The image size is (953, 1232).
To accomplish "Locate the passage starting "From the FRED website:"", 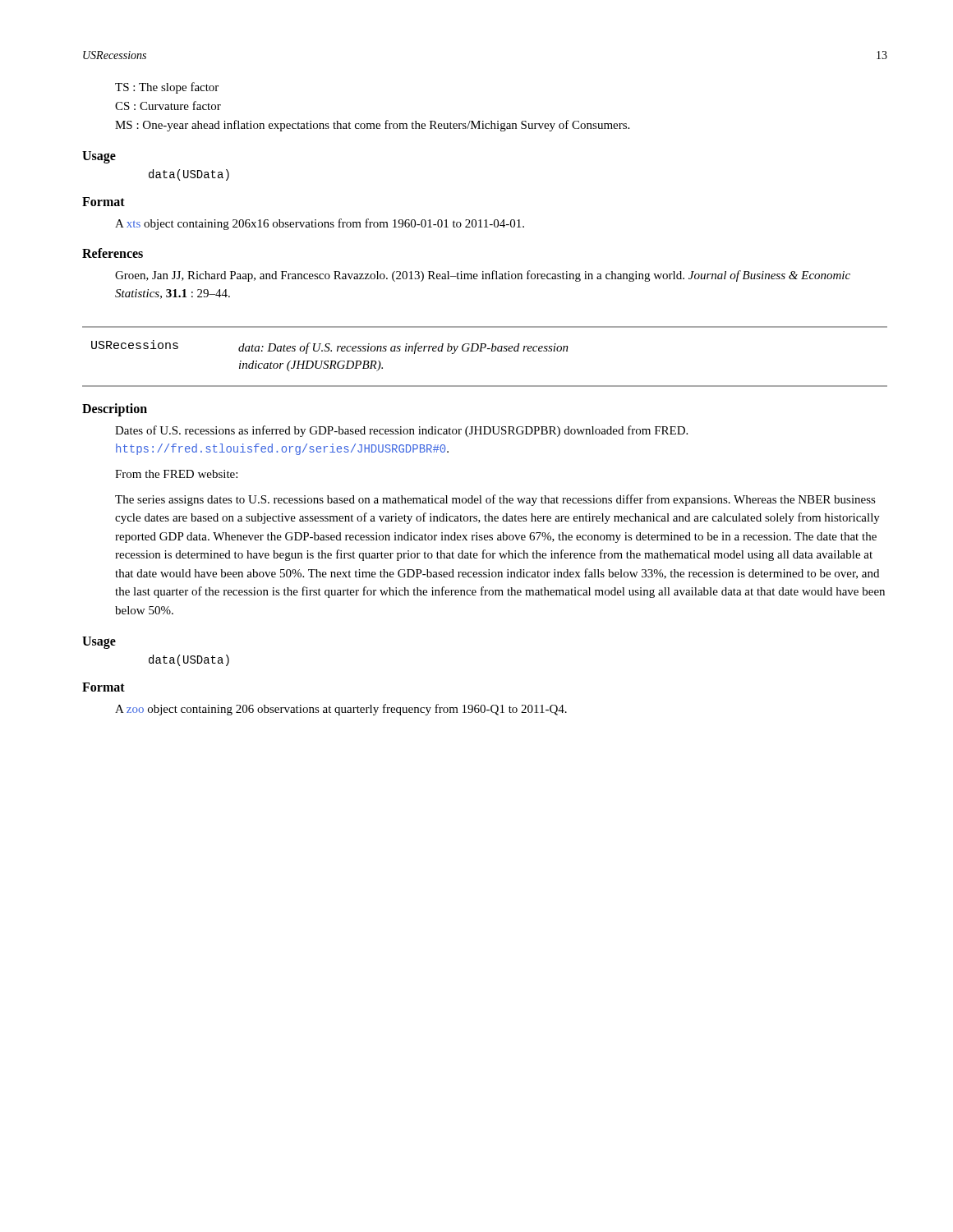I will 177,474.
